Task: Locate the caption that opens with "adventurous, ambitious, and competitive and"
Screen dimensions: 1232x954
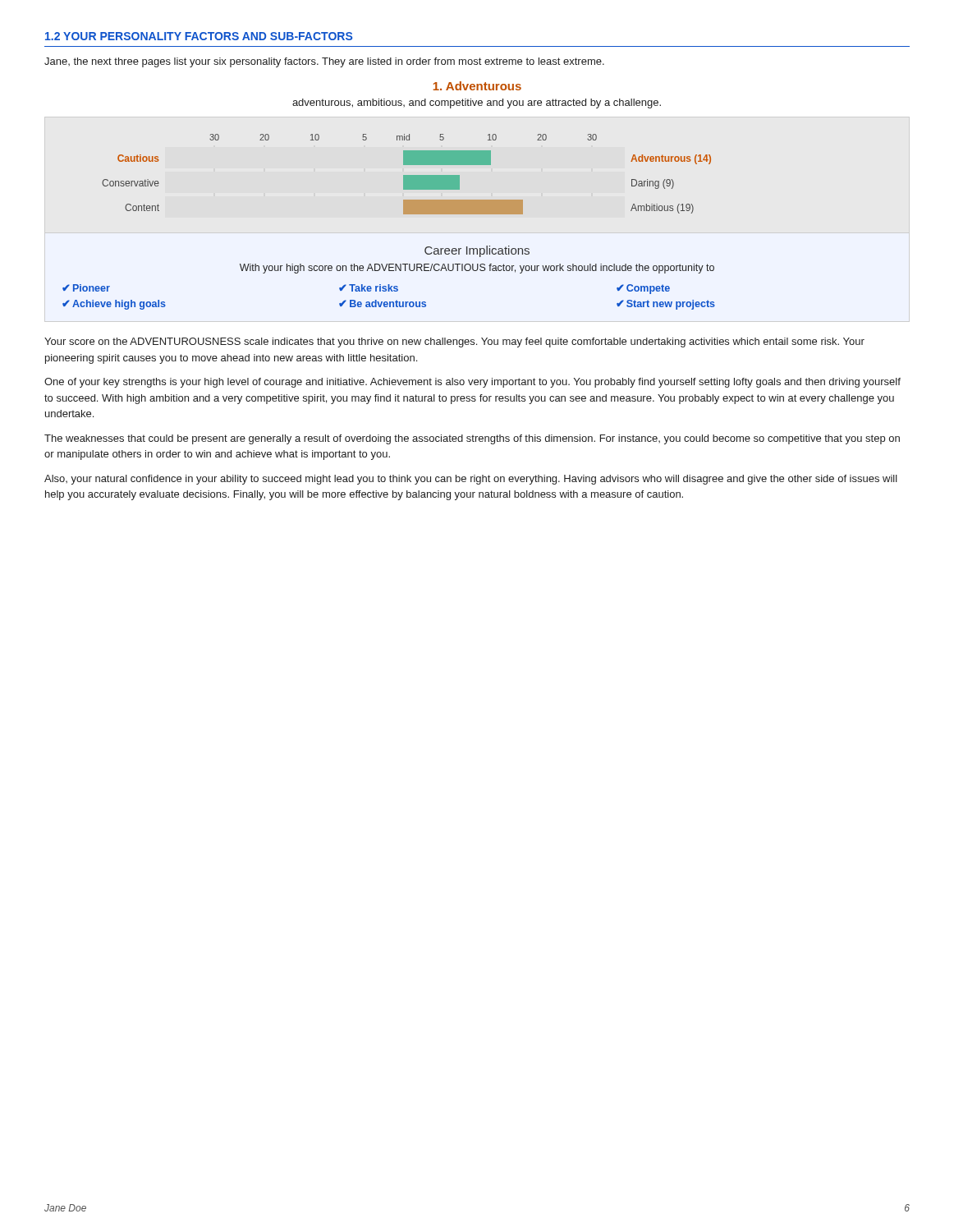Action: 477,102
